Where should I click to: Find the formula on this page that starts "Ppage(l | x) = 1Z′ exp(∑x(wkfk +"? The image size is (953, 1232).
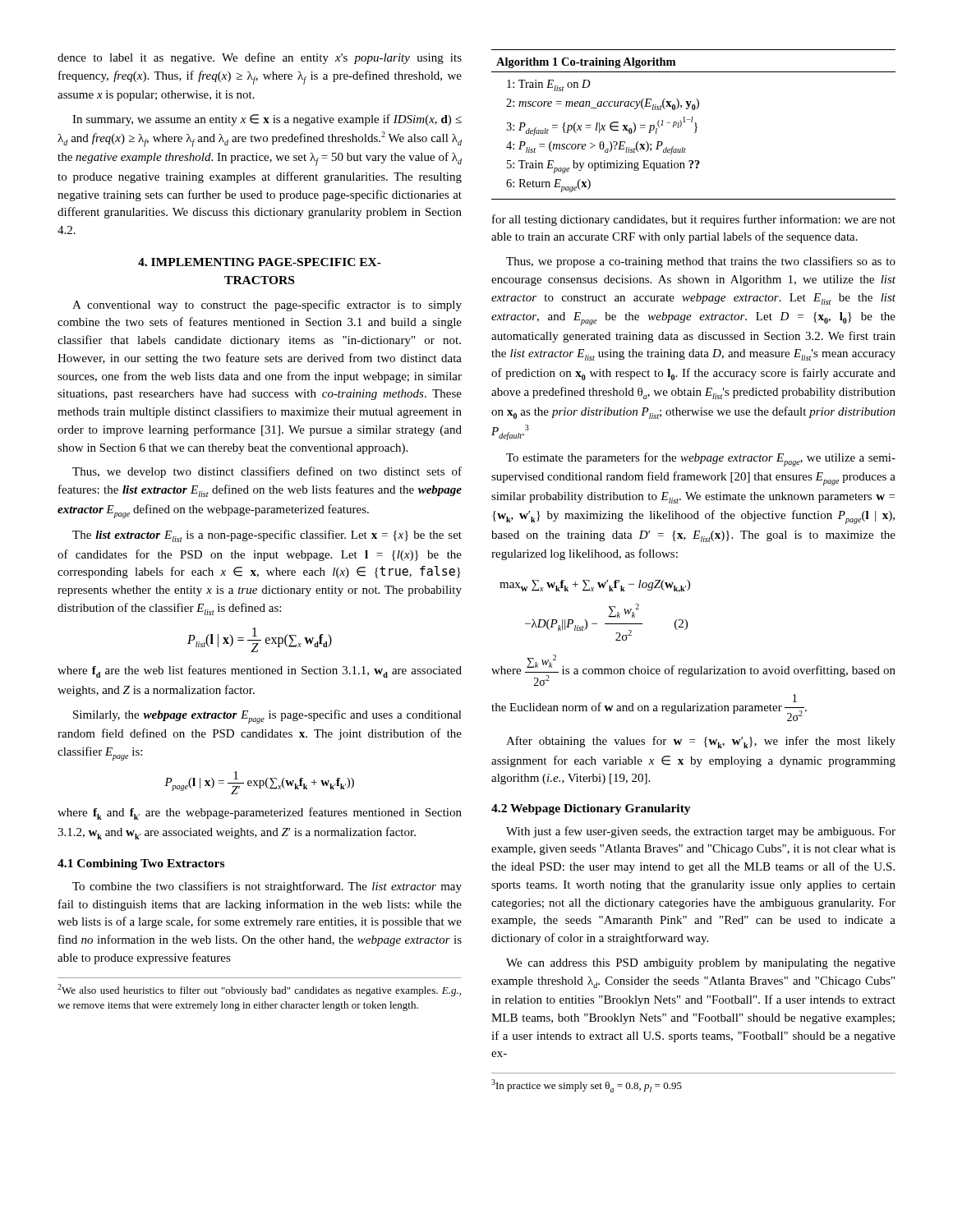260,783
